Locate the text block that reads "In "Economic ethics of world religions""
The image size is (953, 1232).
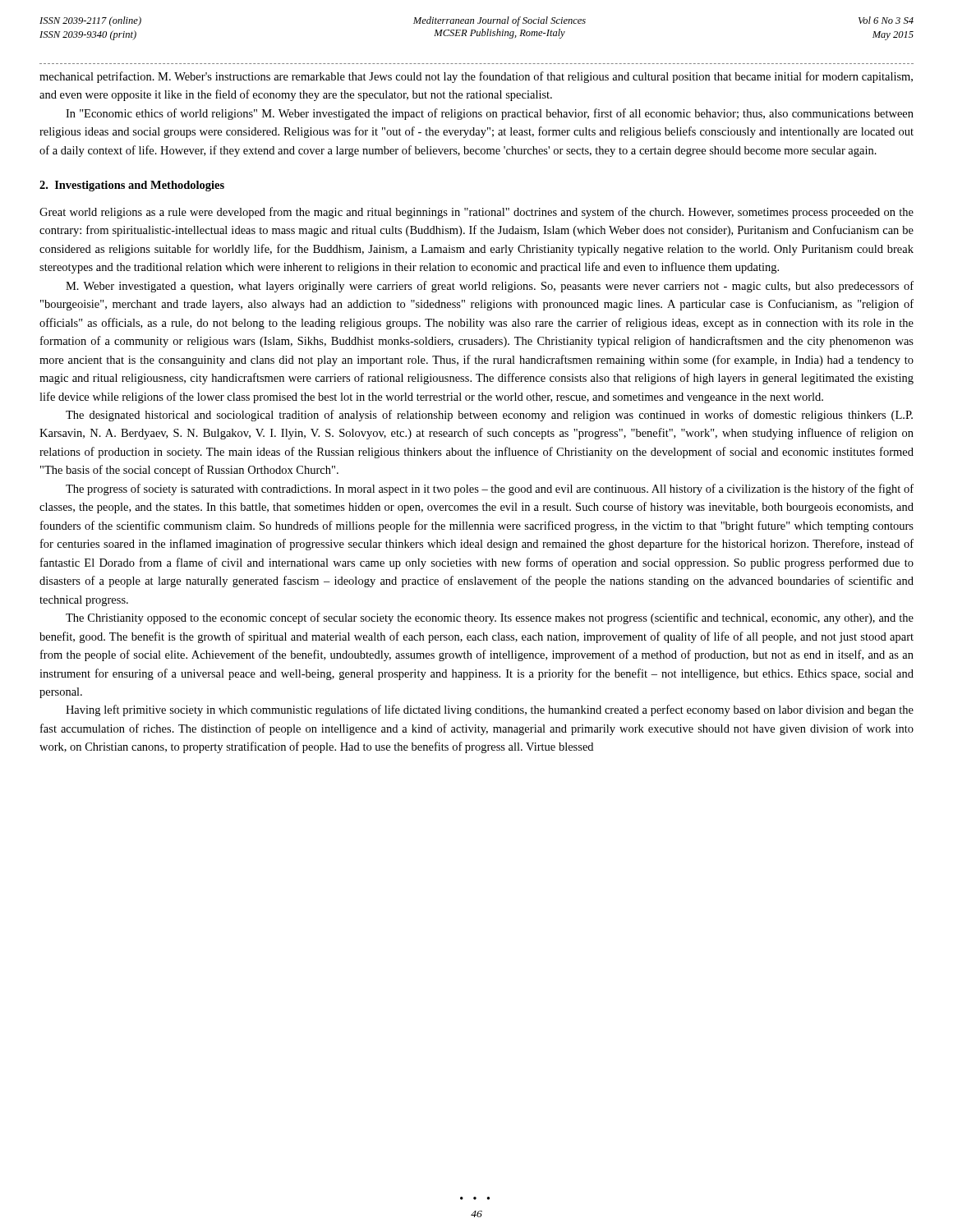tap(476, 132)
